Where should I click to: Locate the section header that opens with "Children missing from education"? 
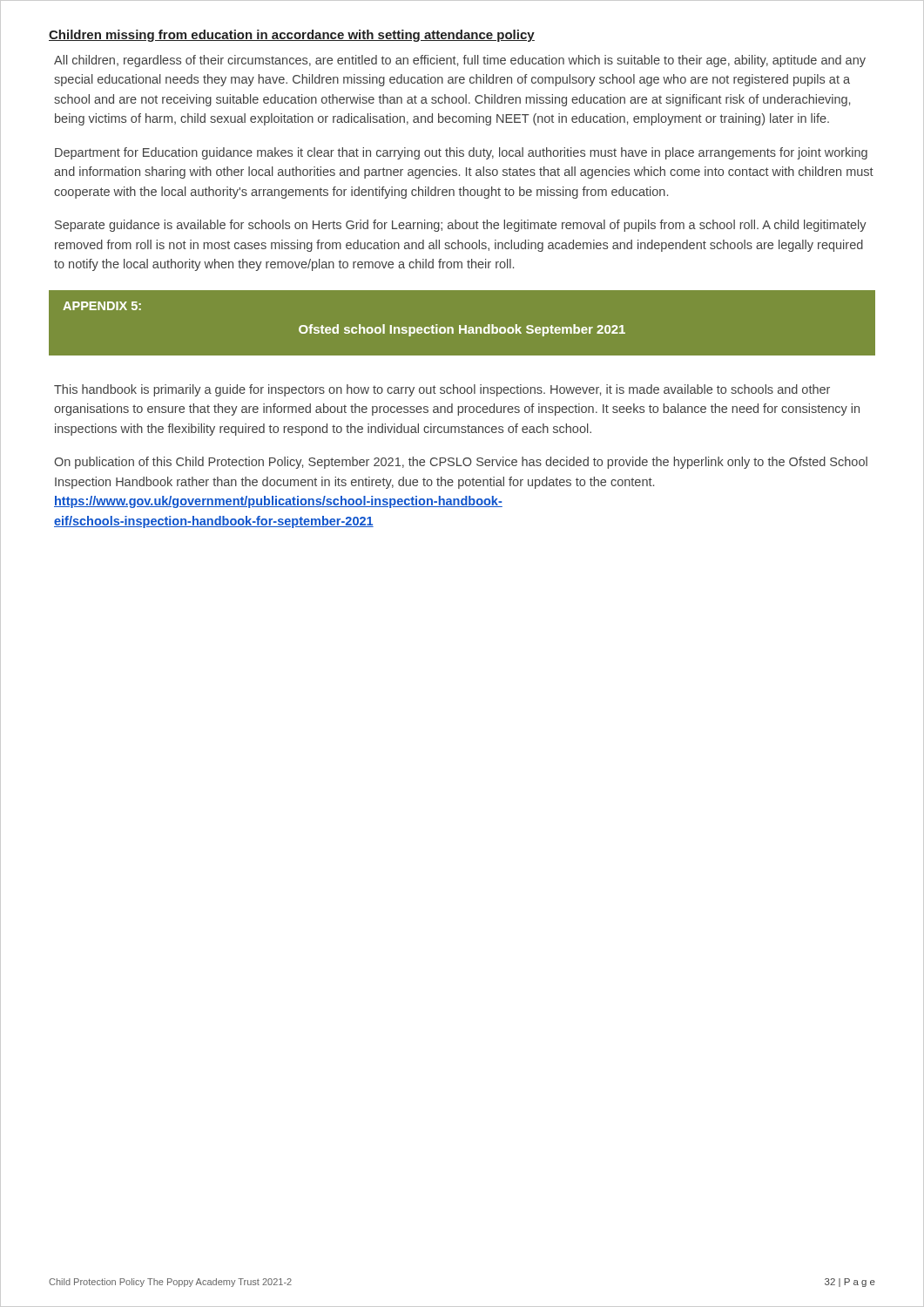tap(292, 34)
